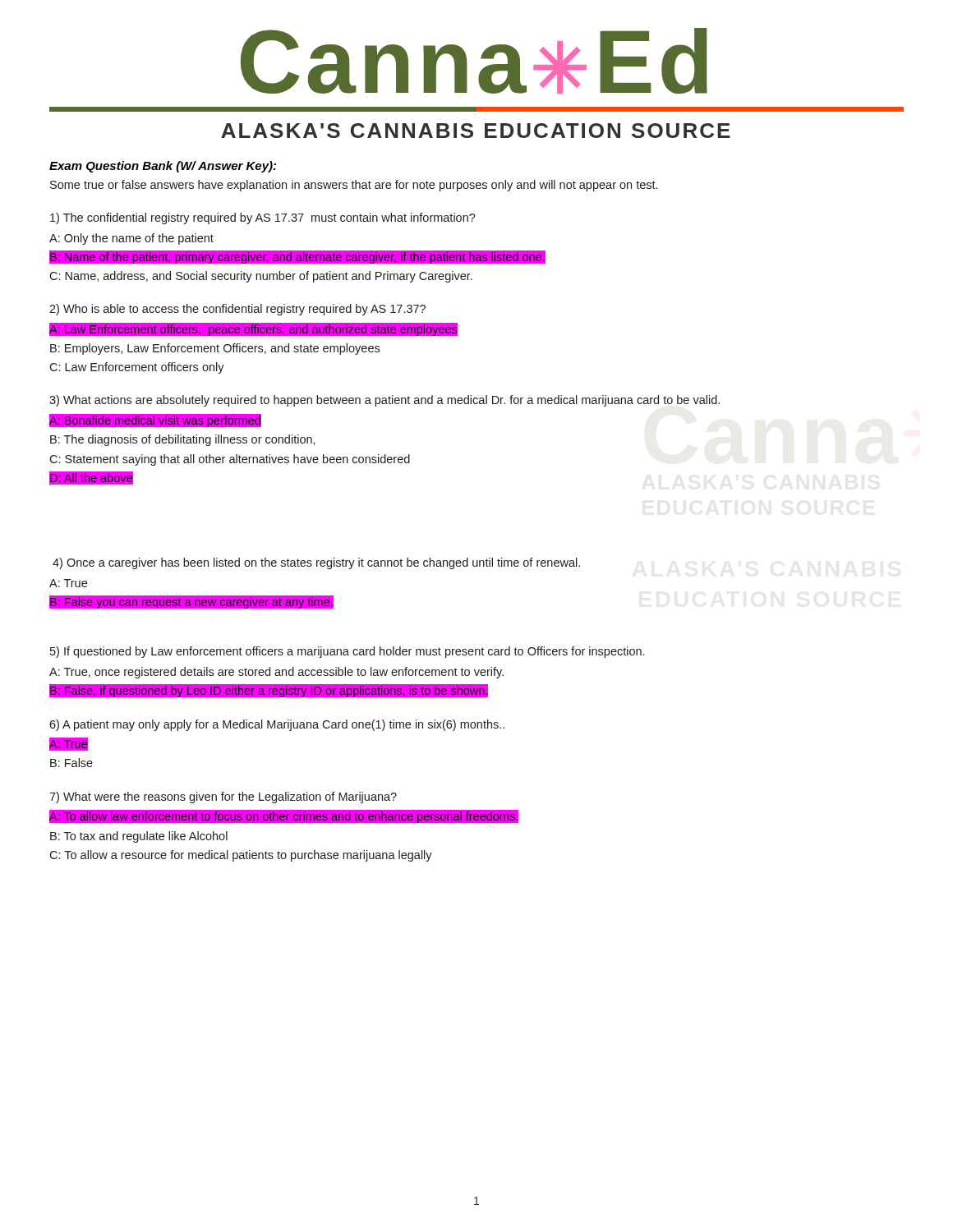Locate the list item that says "2) Who is"
Viewport: 953px width, 1232px height.
point(237,310)
